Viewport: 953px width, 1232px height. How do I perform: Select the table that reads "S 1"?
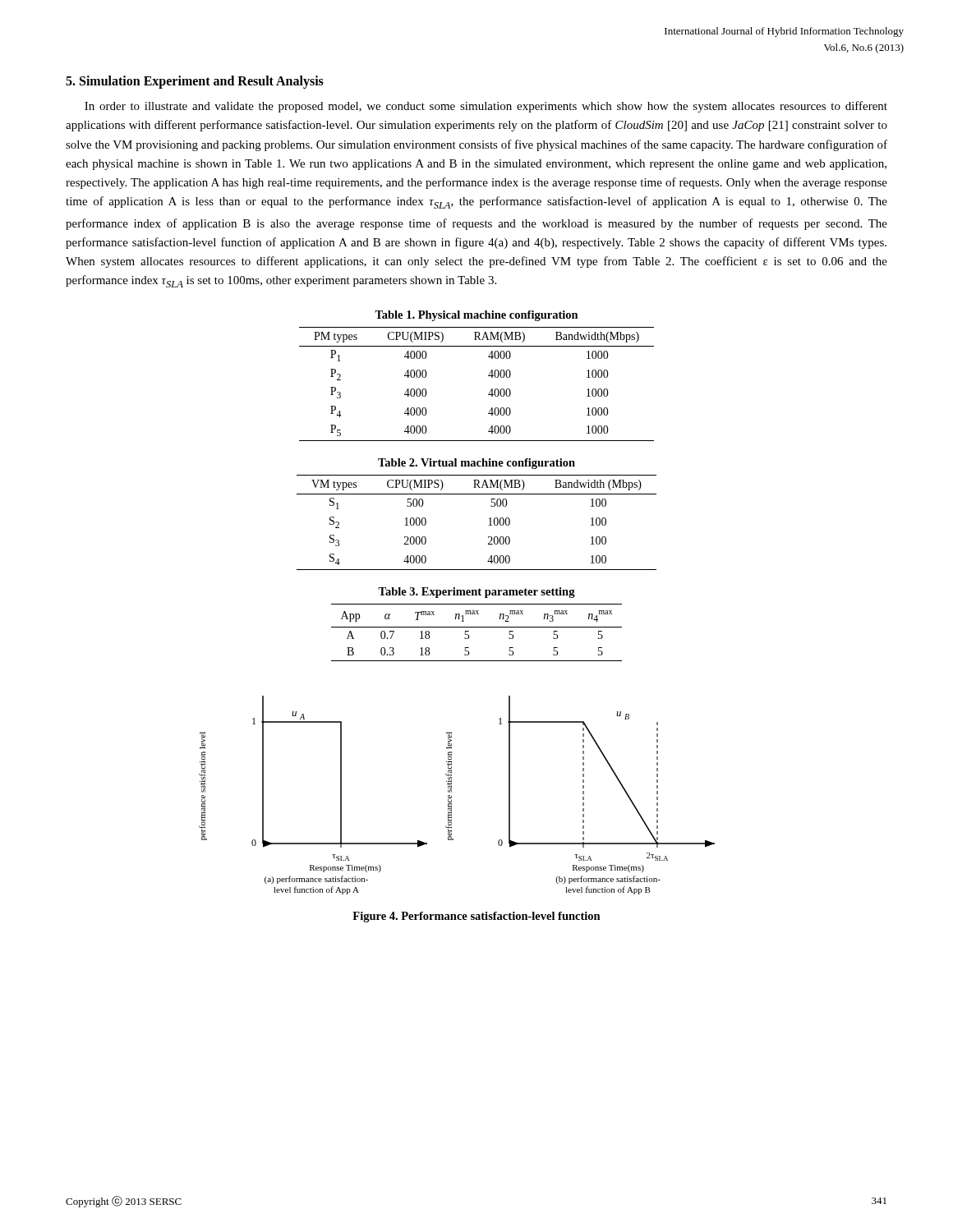pos(476,522)
